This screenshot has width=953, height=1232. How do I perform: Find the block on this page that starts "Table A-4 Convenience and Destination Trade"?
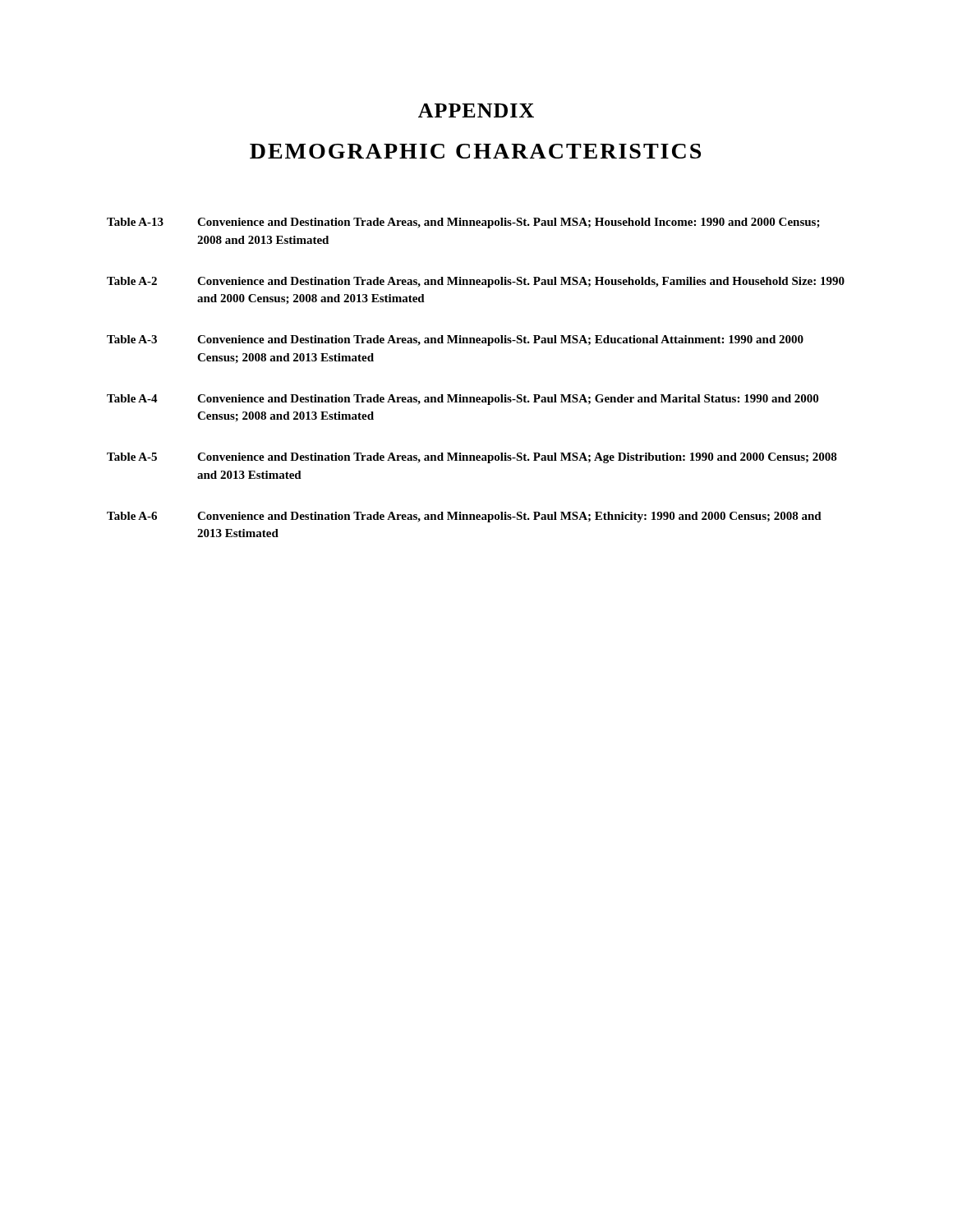(x=476, y=408)
